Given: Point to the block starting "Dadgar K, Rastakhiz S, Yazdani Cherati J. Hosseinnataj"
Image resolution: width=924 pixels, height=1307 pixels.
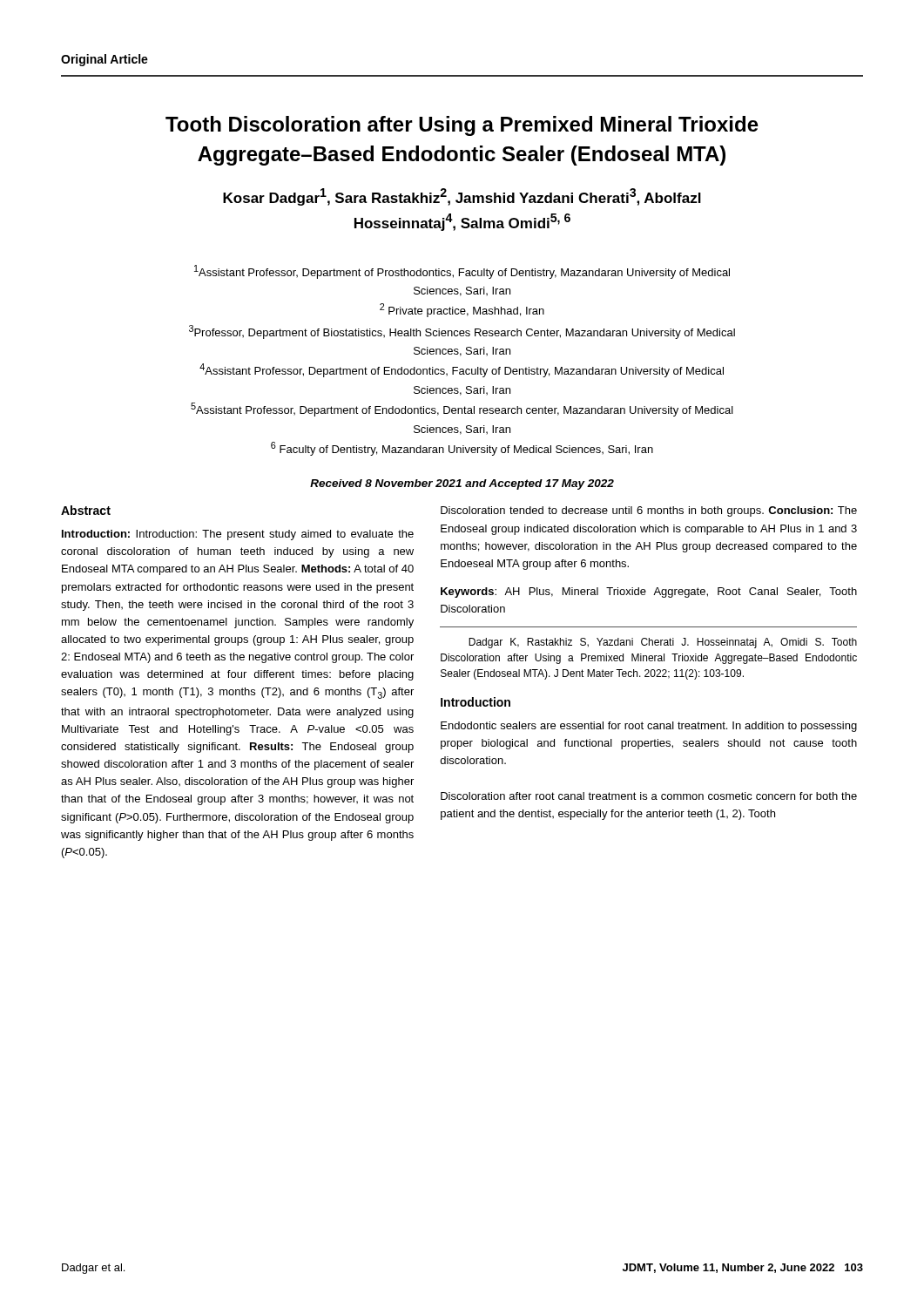Looking at the screenshot, I should (x=649, y=658).
